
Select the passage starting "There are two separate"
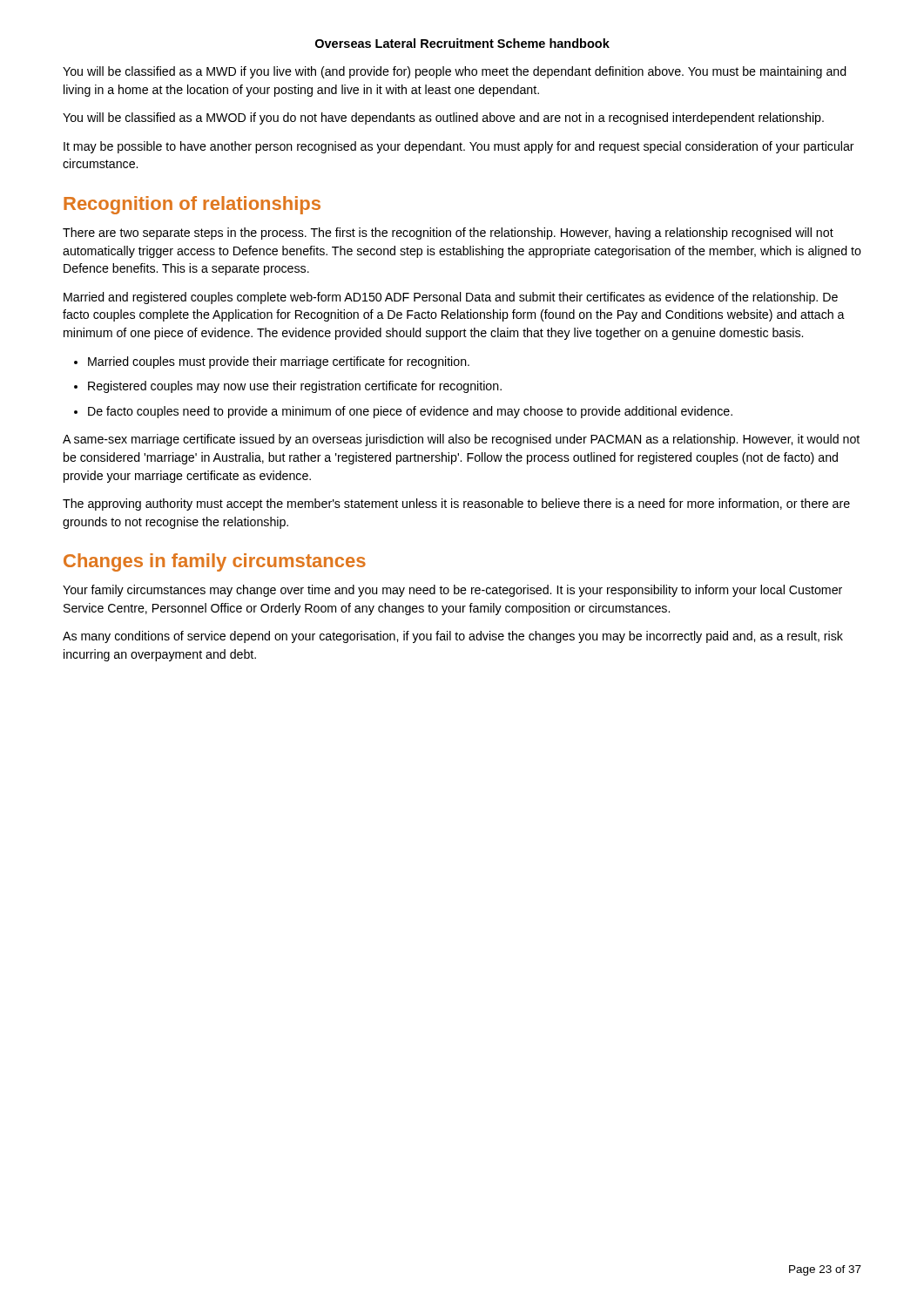coord(462,251)
